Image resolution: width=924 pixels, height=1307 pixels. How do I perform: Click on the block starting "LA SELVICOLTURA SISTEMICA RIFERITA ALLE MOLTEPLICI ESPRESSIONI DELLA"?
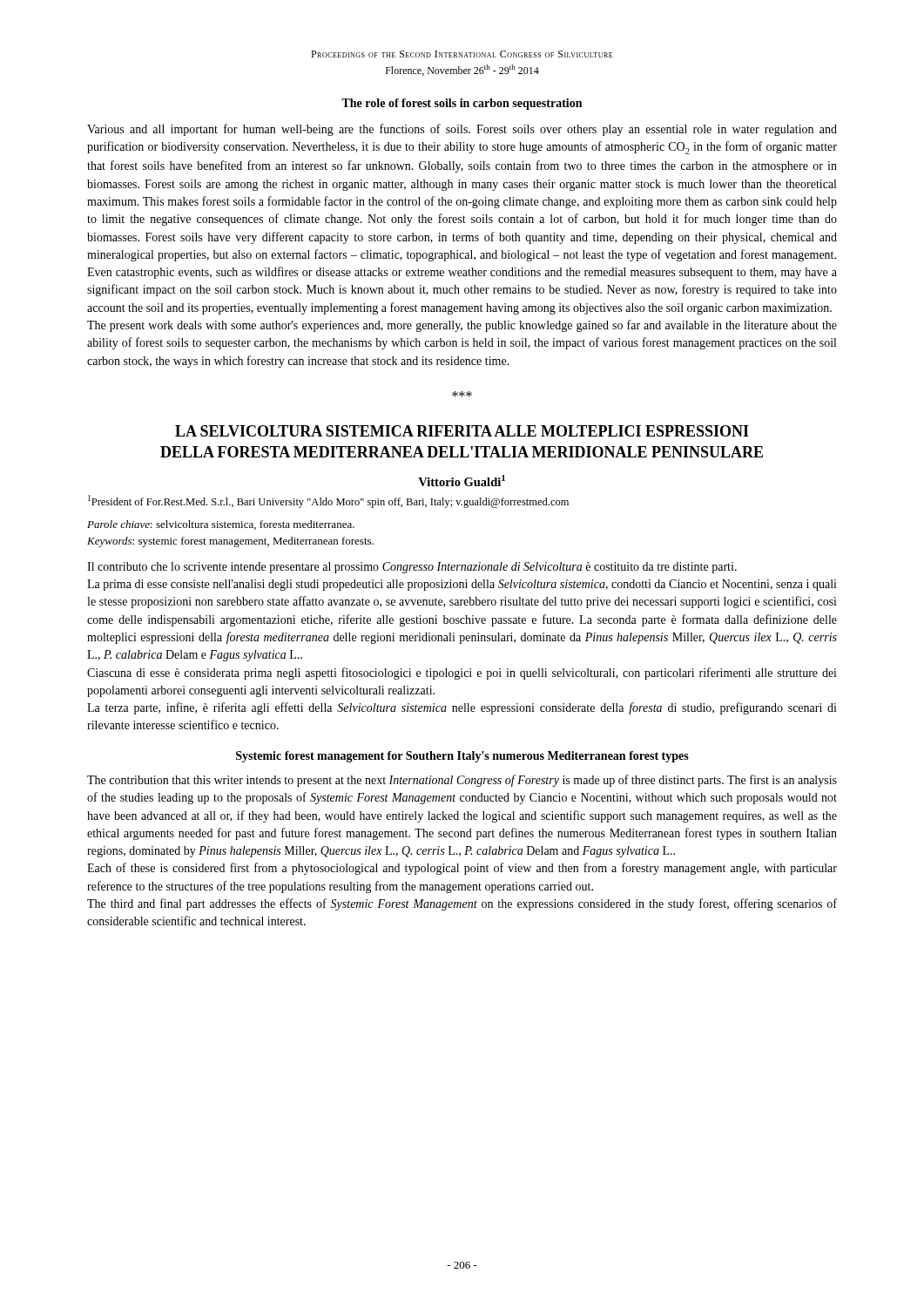pos(462,442)
